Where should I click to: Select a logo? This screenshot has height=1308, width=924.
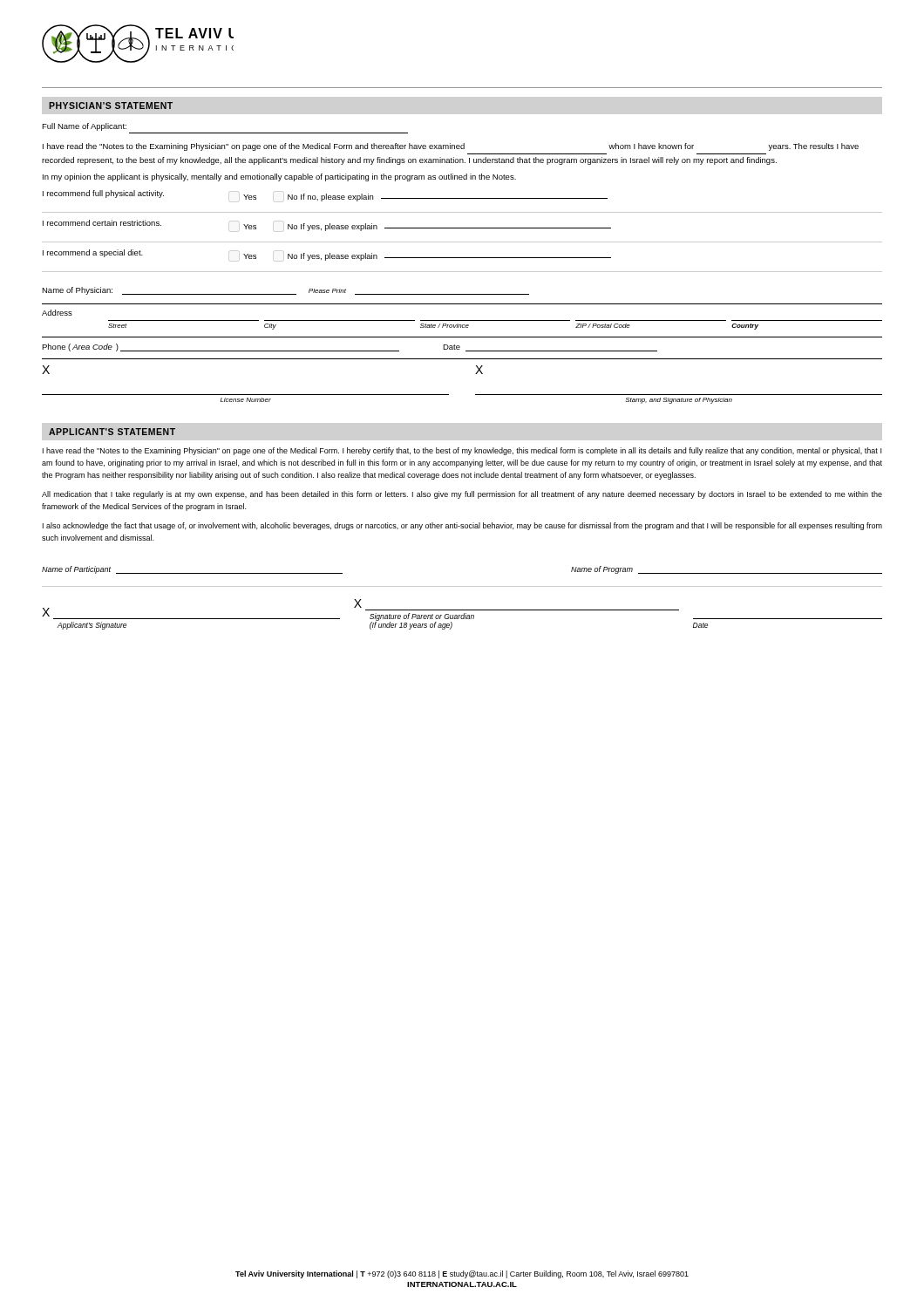tap(462, 44)
